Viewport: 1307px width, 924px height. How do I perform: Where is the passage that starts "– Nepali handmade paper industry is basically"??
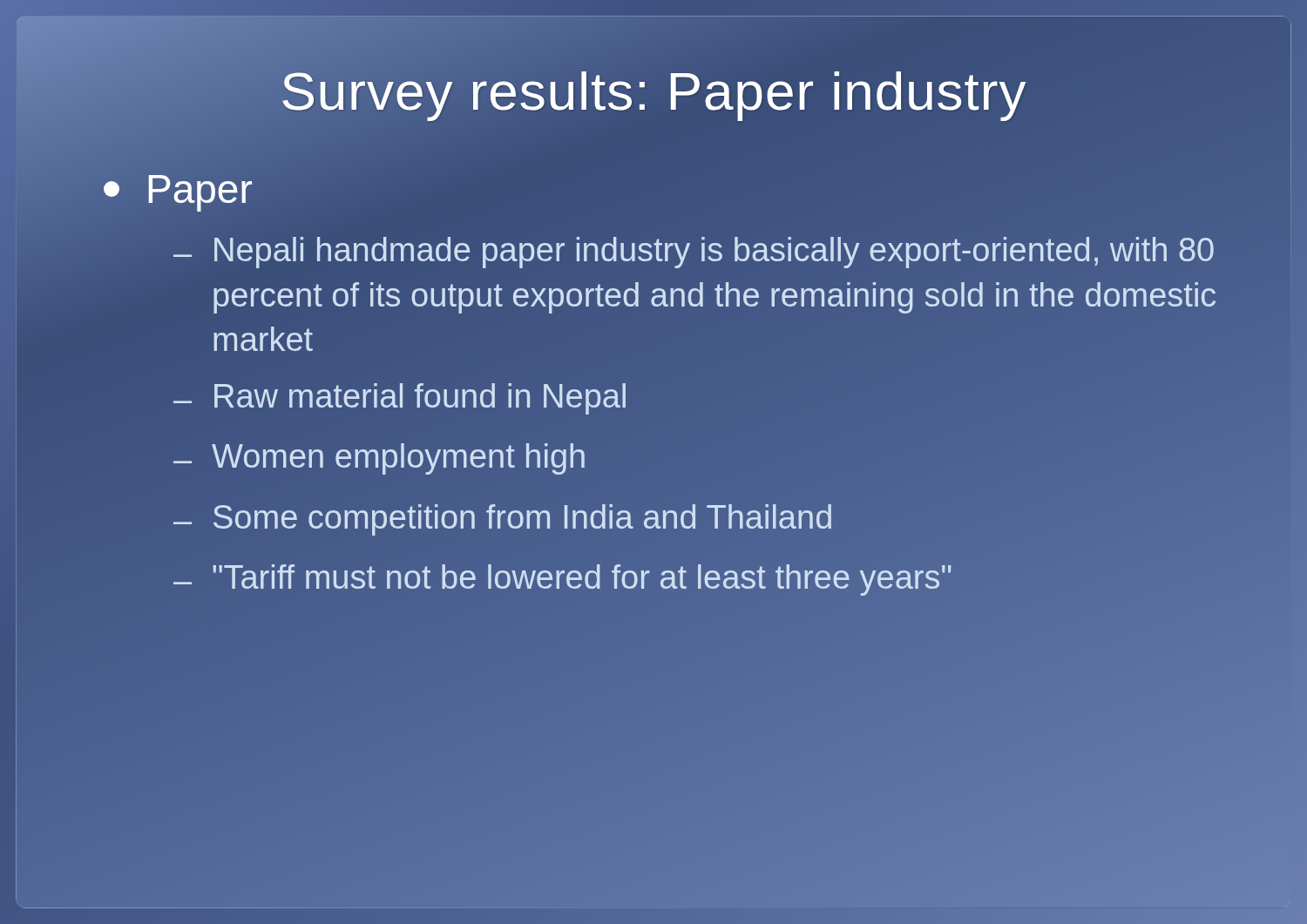tap(701, 295)
